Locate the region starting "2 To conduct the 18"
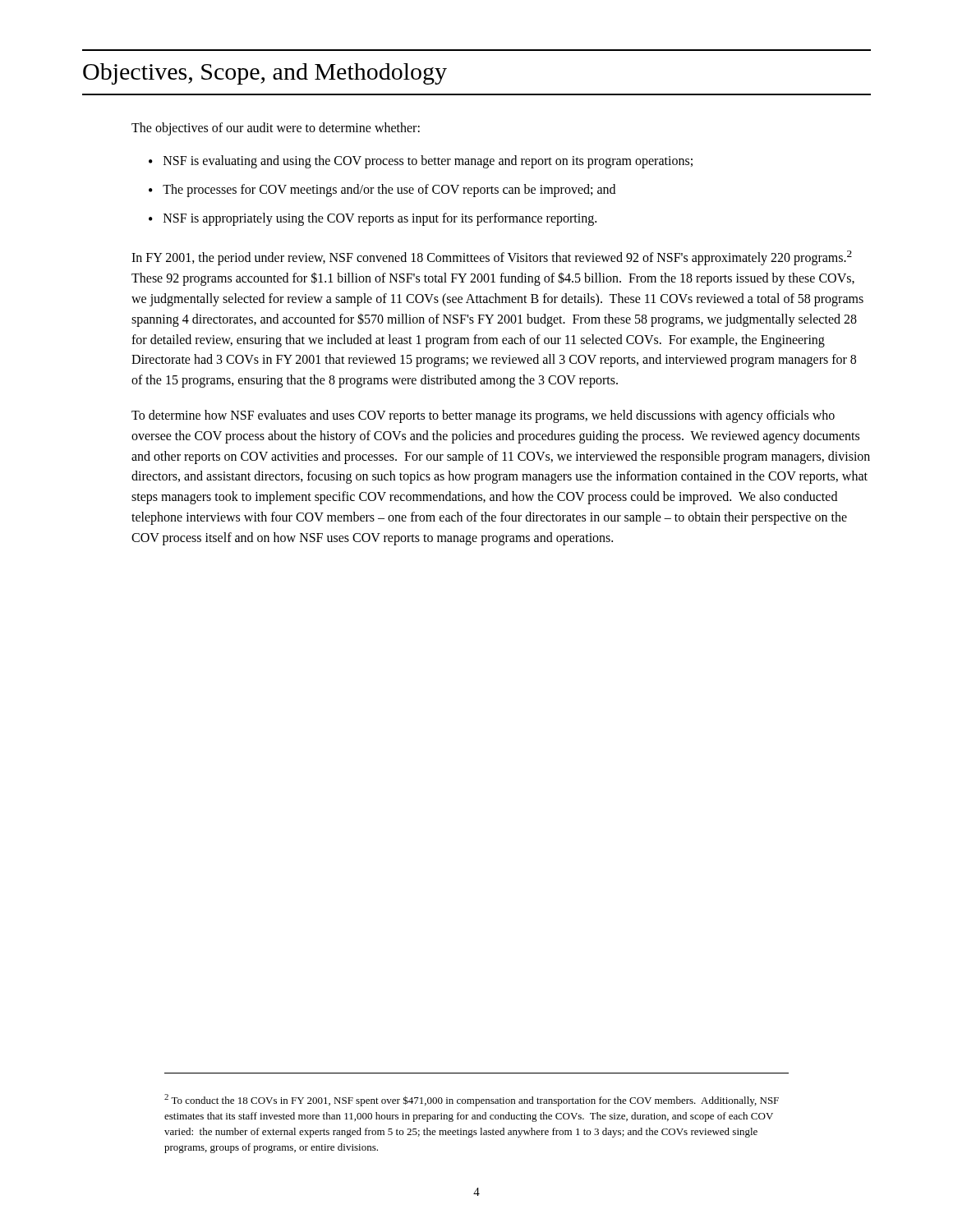This screenshot has height=1232, width=953. pos(476,1123)
